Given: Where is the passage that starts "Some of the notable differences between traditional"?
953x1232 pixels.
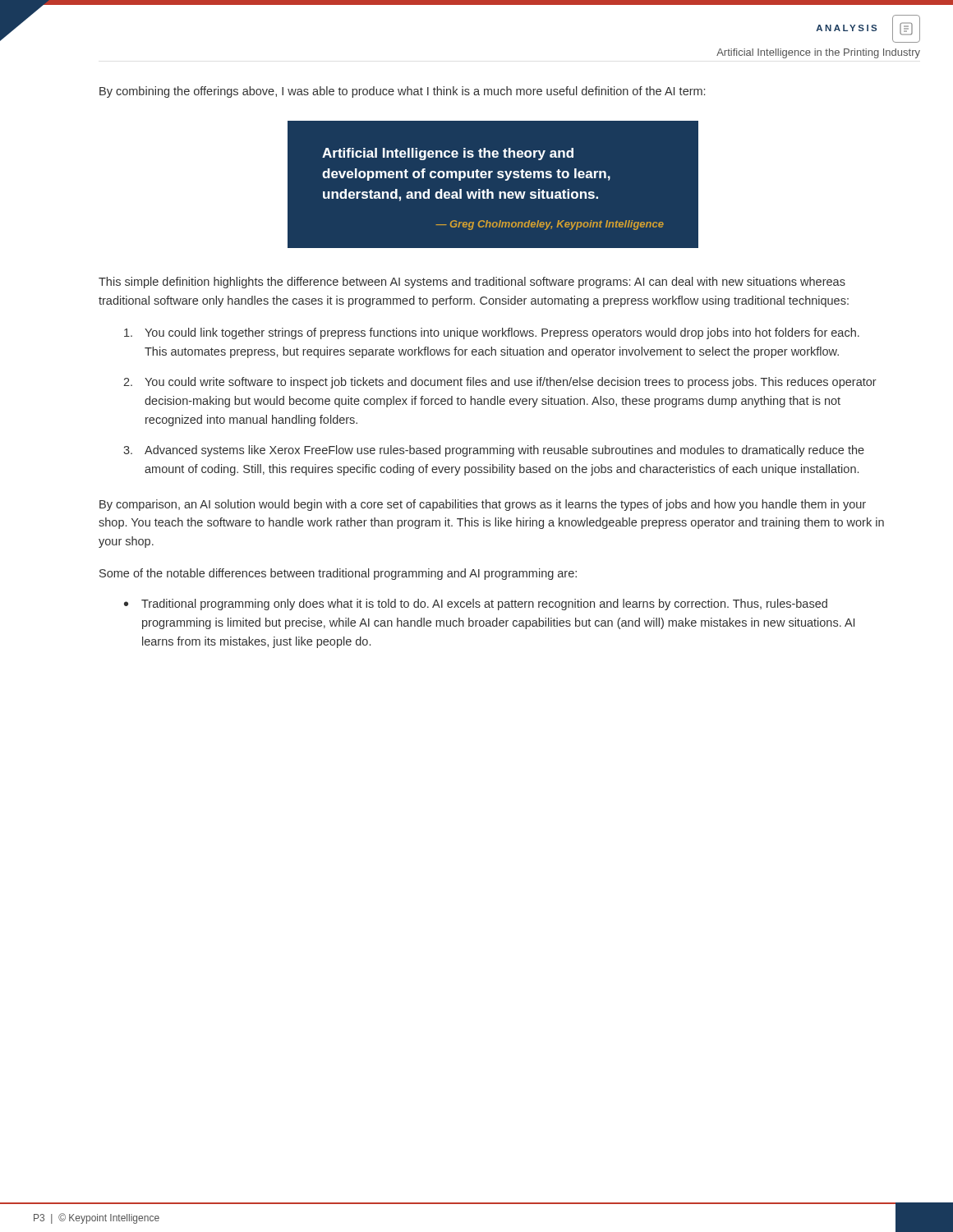Looking at the screenshot, I should click(338, 573).
